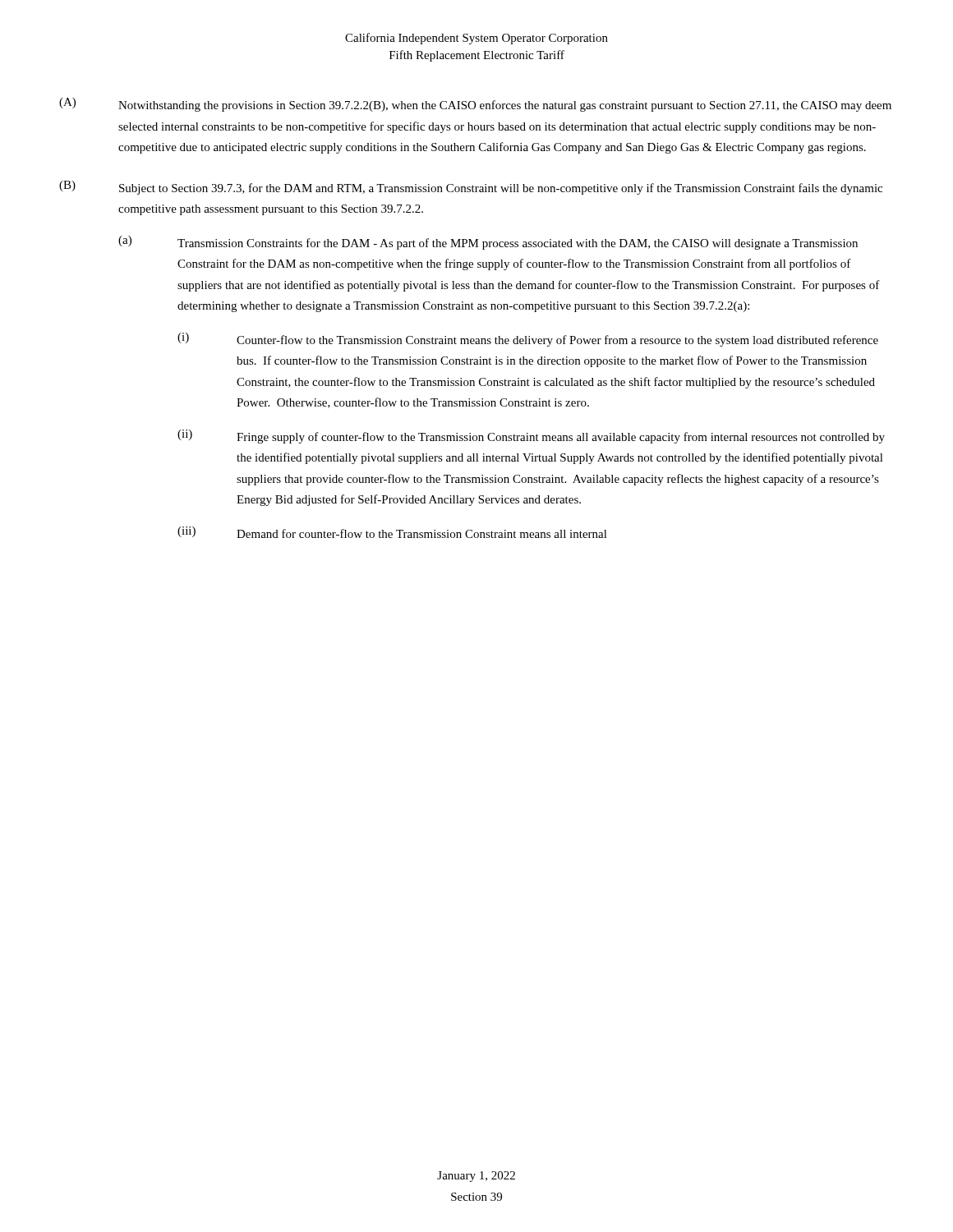Find the list item with the text "(B) Subject to Section"
Image resolution: width=953 pixels, height=1232 pixels.
(476, 361)
